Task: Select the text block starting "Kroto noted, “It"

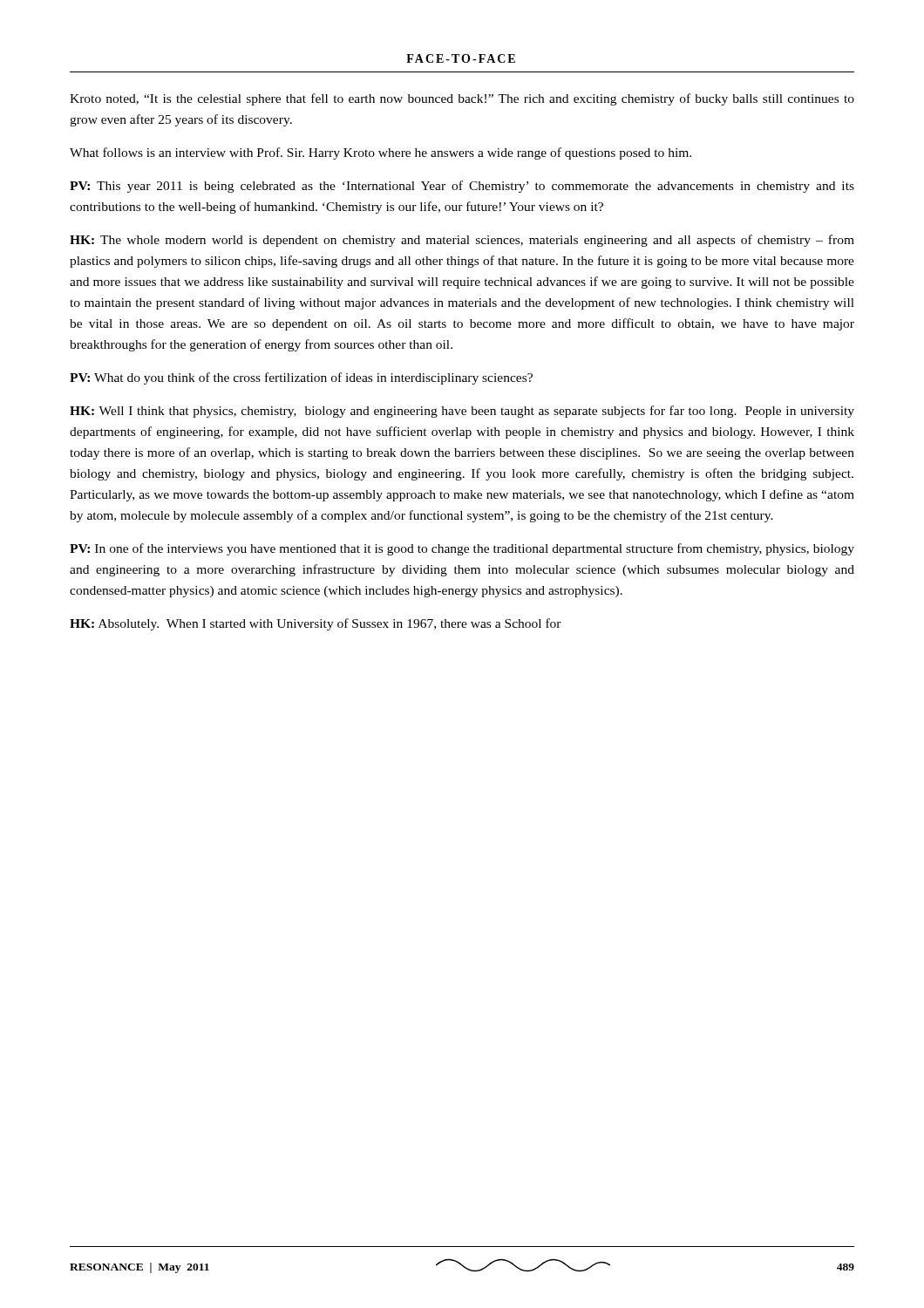Action: 462,109
